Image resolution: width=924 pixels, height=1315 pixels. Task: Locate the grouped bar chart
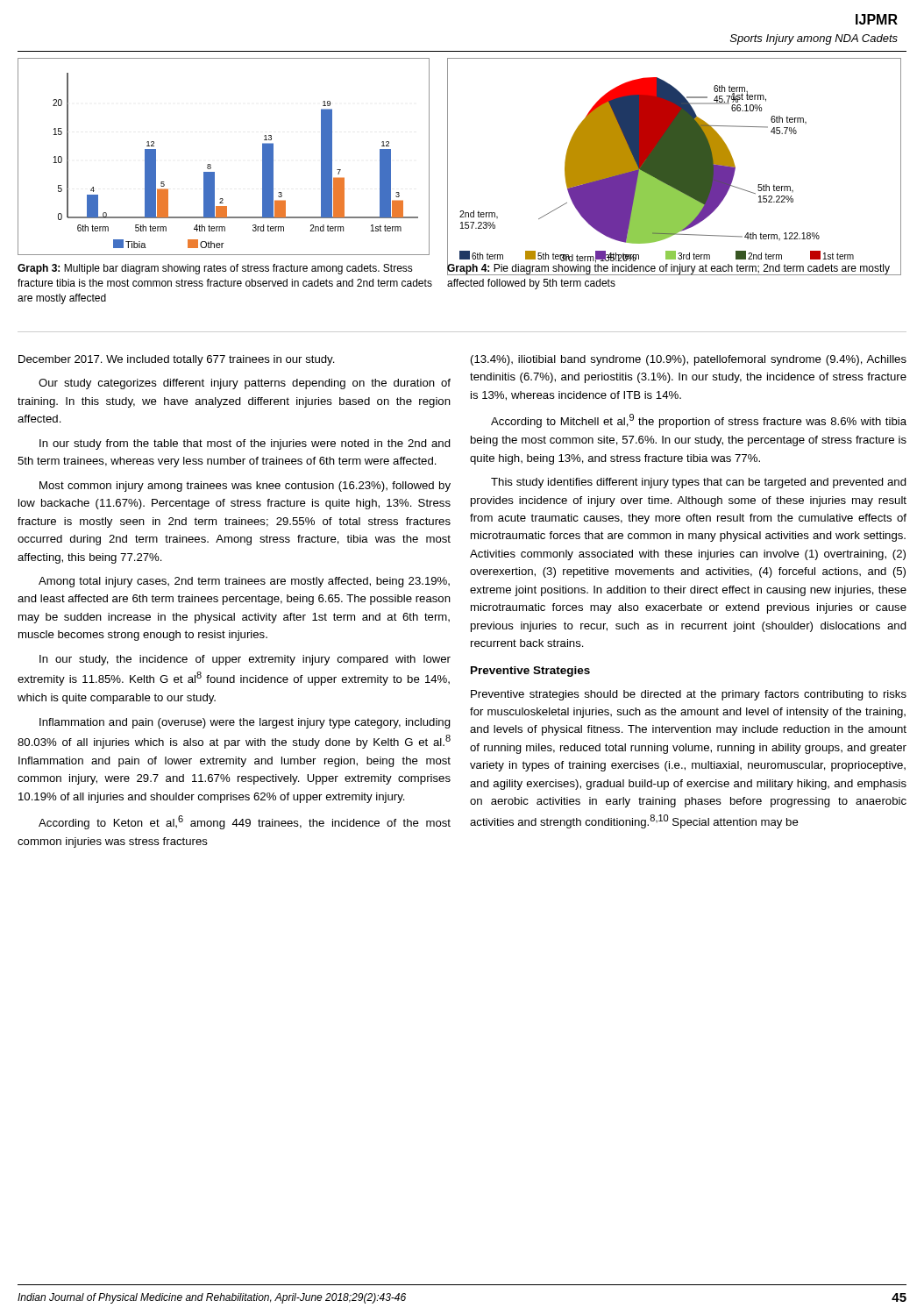pyautogui.click(x=226, y=156)
